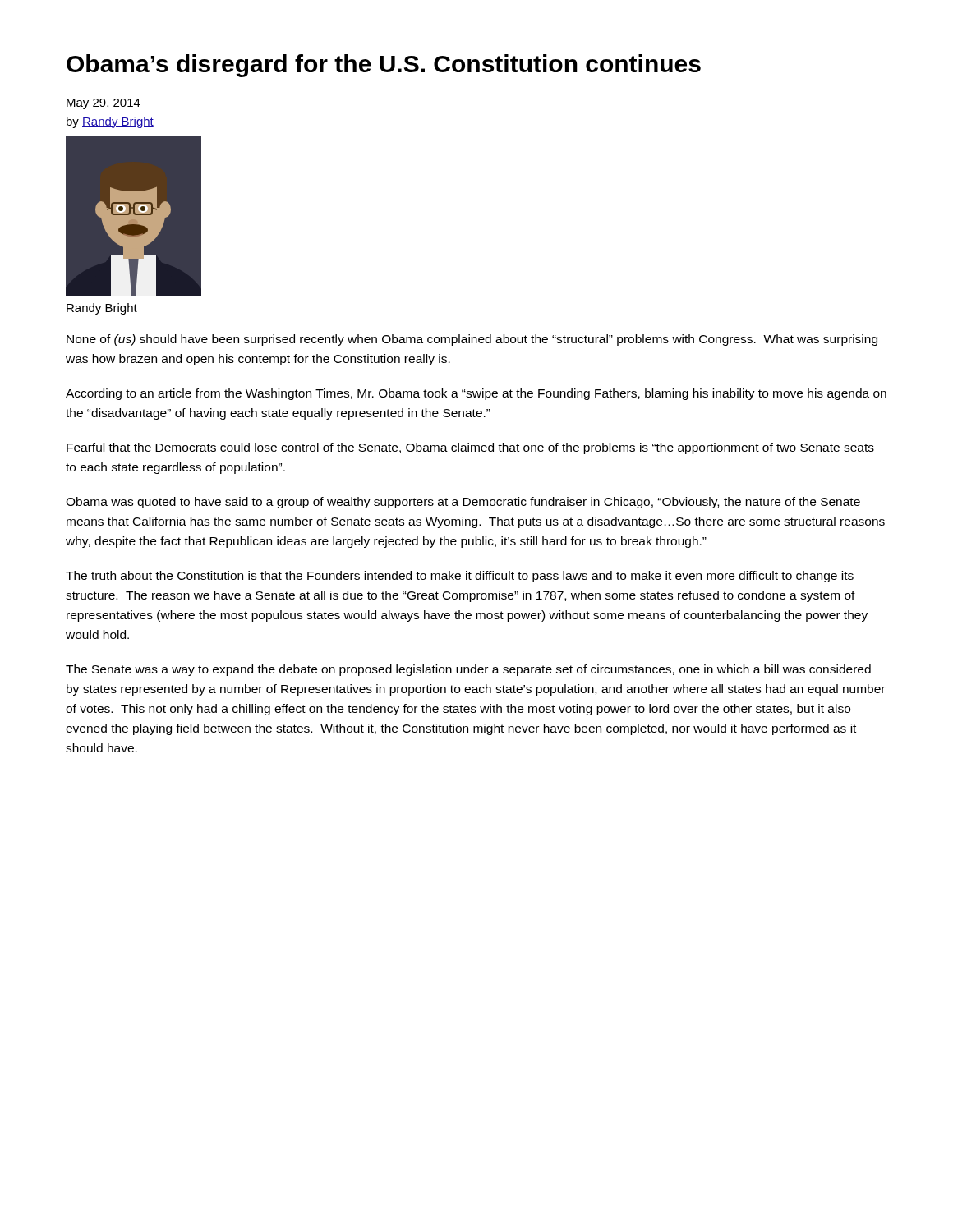Locate the element starting "Obama was quoted to"

click(475, 521)
